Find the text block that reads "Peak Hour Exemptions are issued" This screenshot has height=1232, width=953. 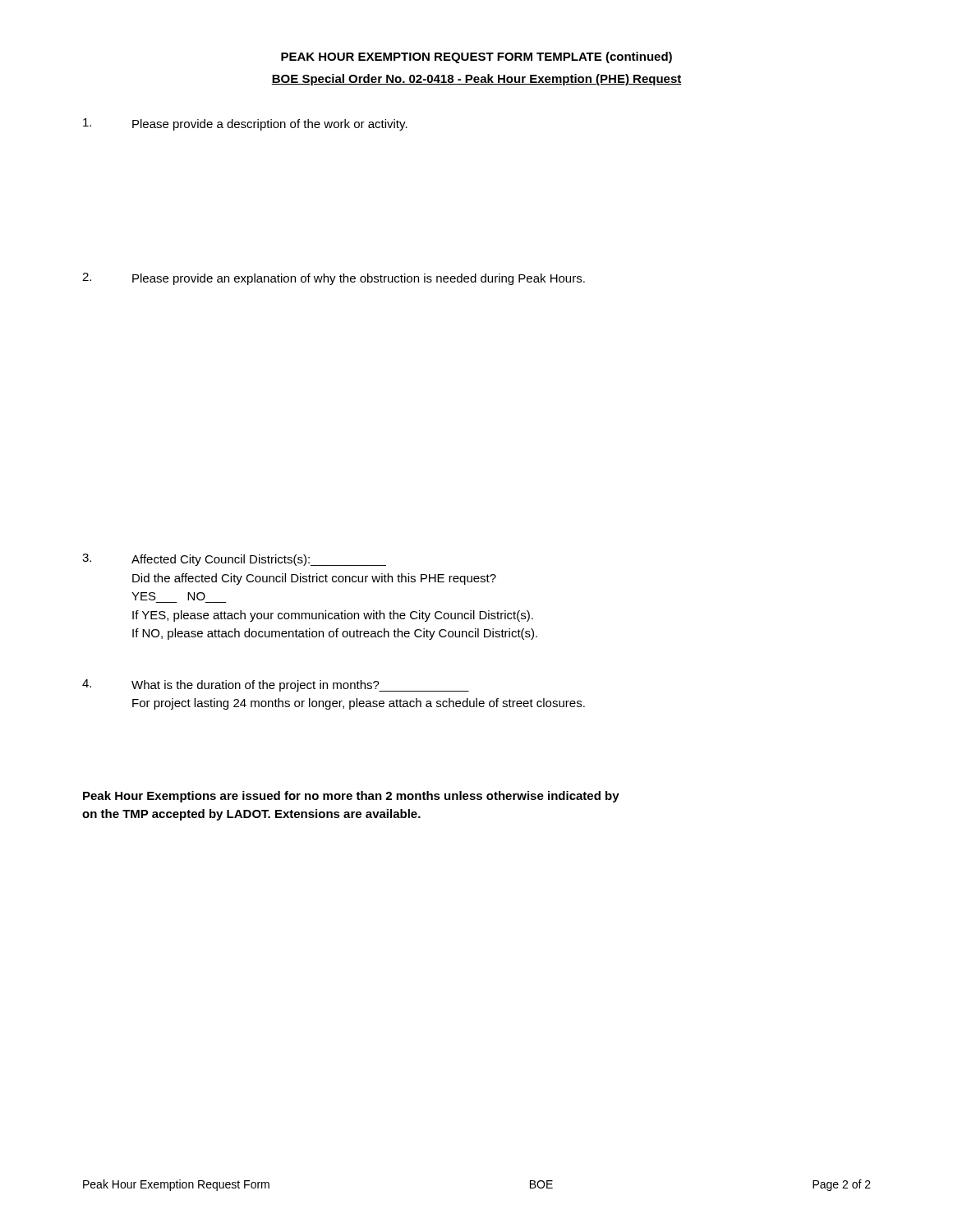[x=351, y=804]
